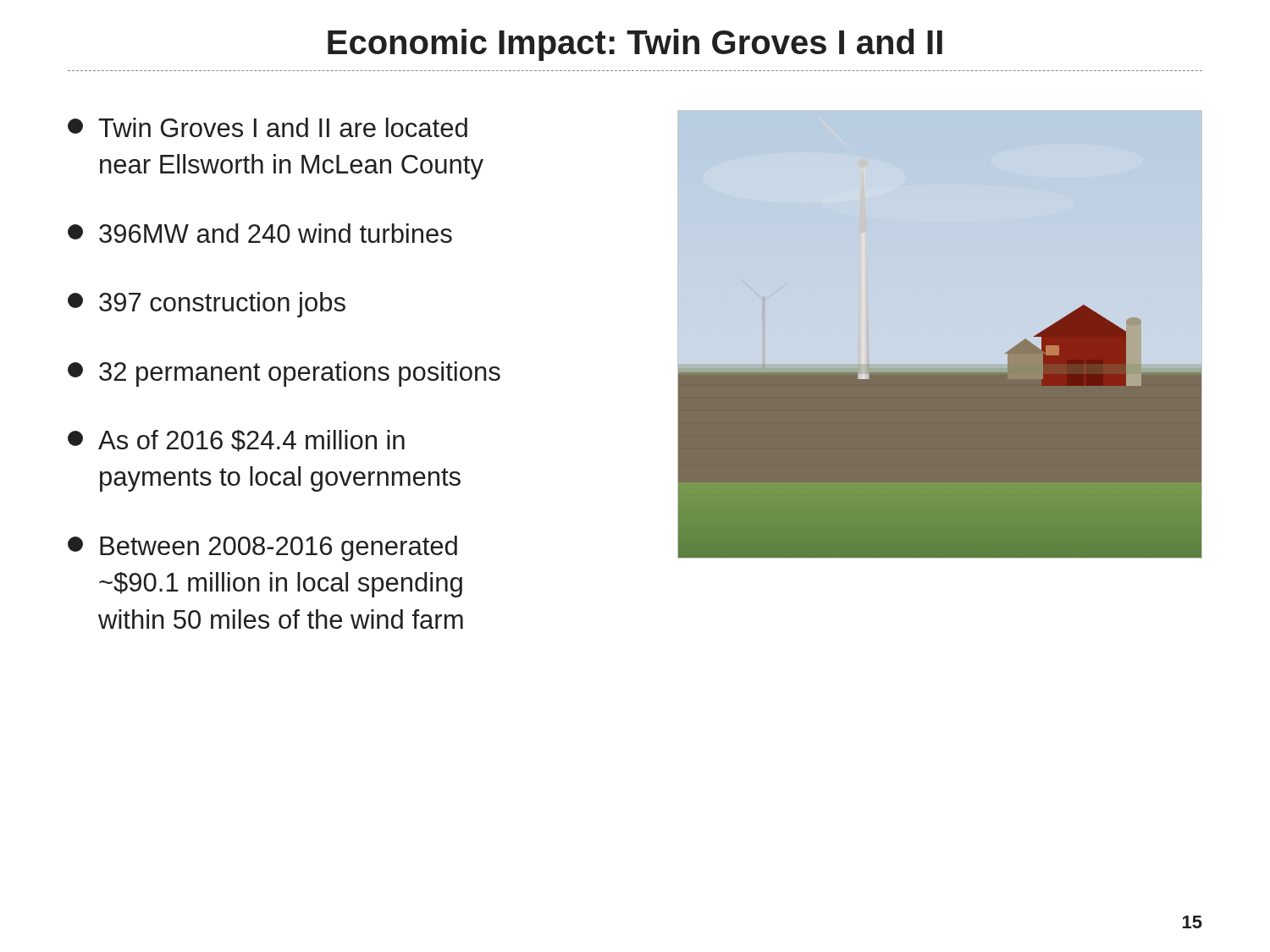
Task: Click on the photo
Action: pos(940,334)
